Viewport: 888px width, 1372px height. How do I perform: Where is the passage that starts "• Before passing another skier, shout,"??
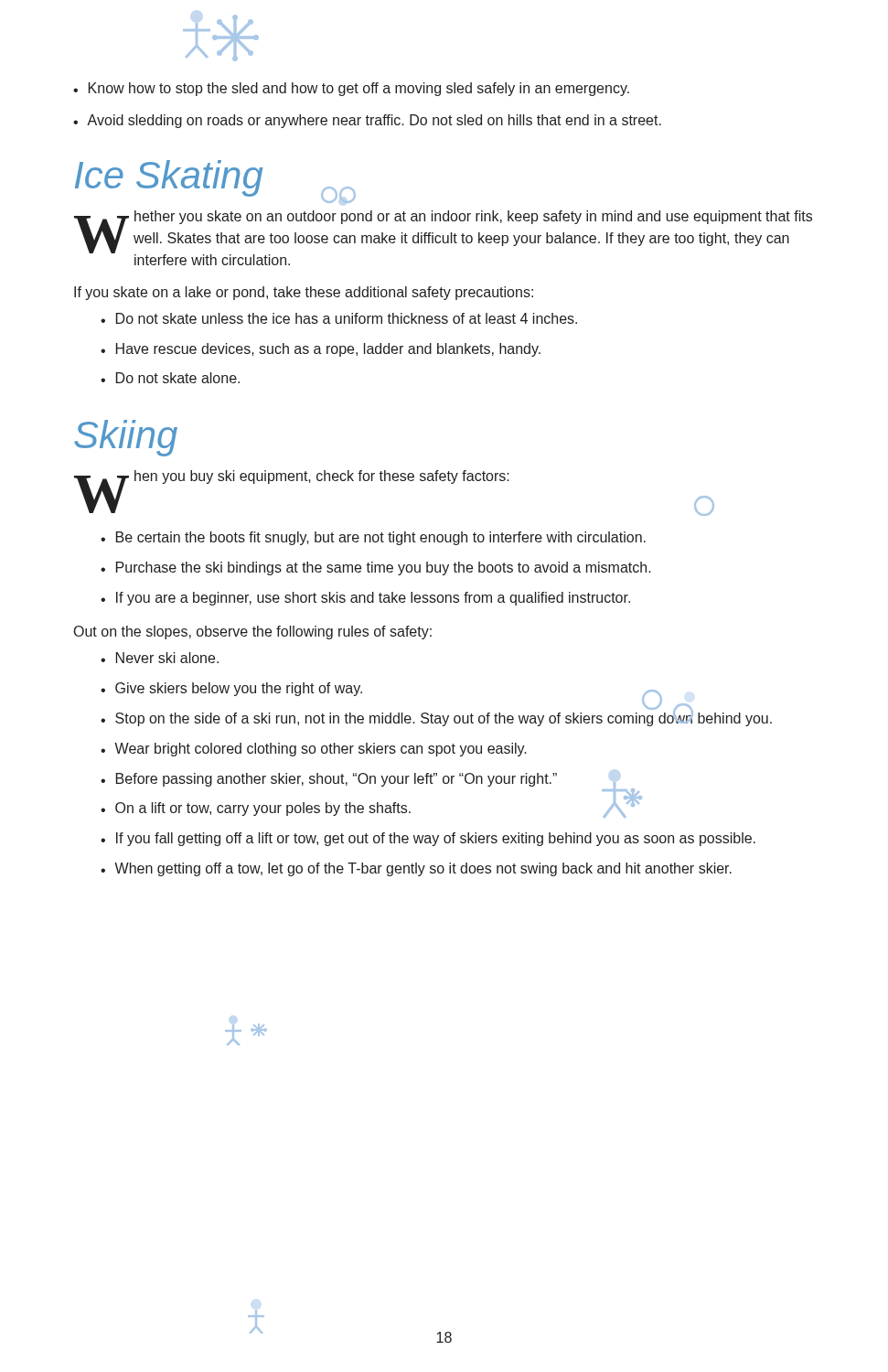[x=329, y=780]
